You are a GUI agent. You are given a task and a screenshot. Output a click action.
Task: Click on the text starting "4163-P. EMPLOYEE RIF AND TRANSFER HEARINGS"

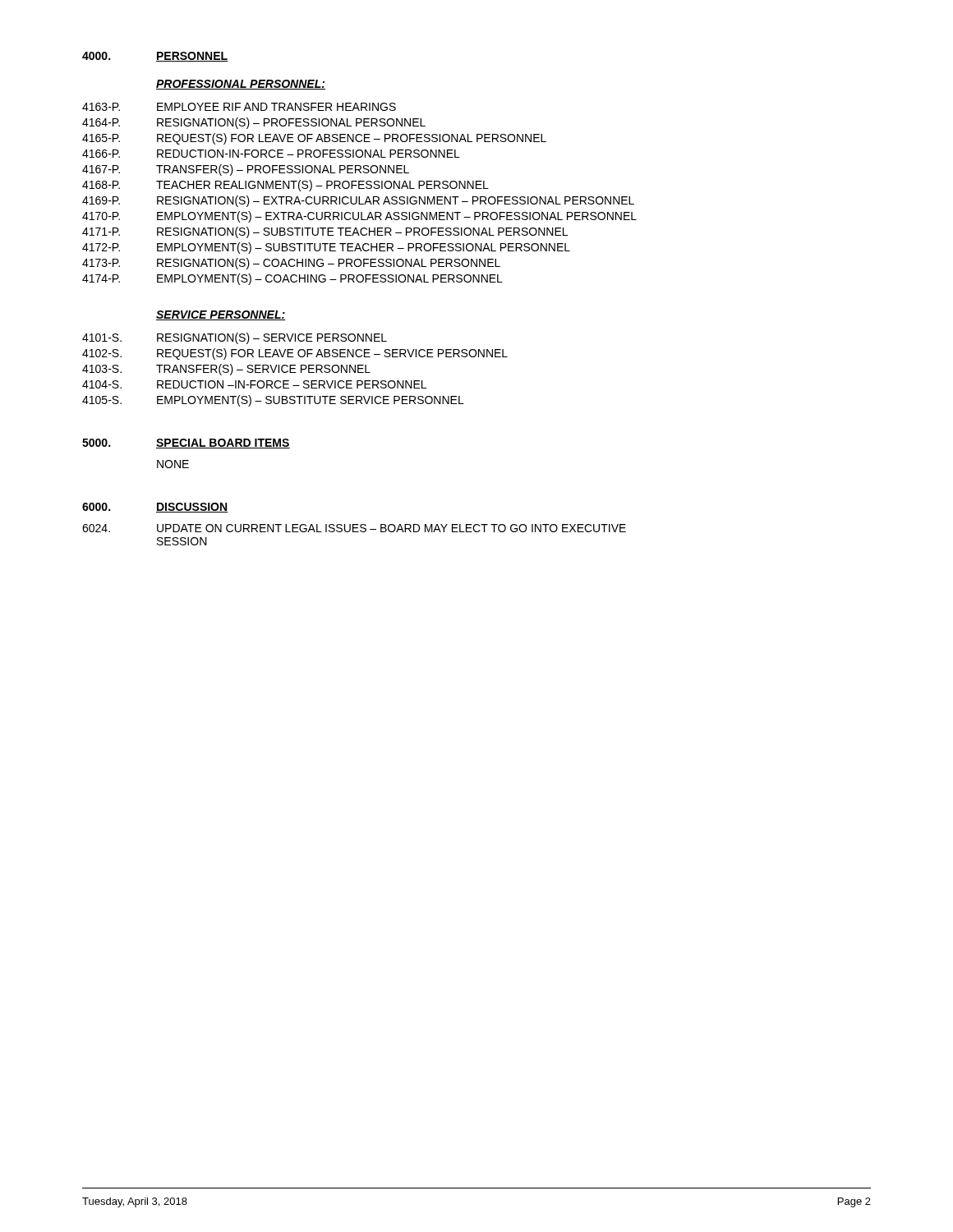pos(239,107)
